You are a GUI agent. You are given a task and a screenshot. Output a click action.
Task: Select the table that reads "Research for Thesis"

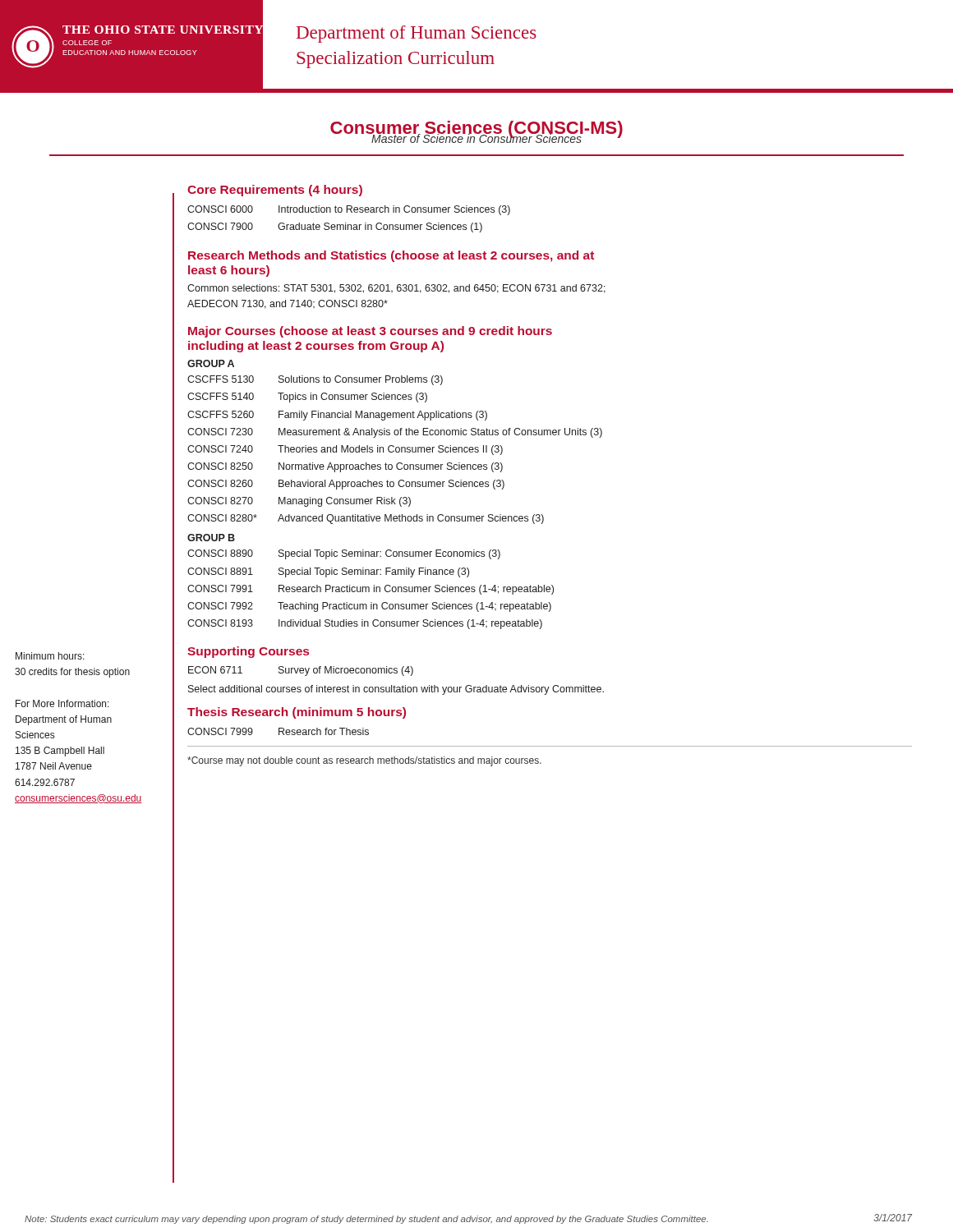pyautogui.click(x=550, y=732)
